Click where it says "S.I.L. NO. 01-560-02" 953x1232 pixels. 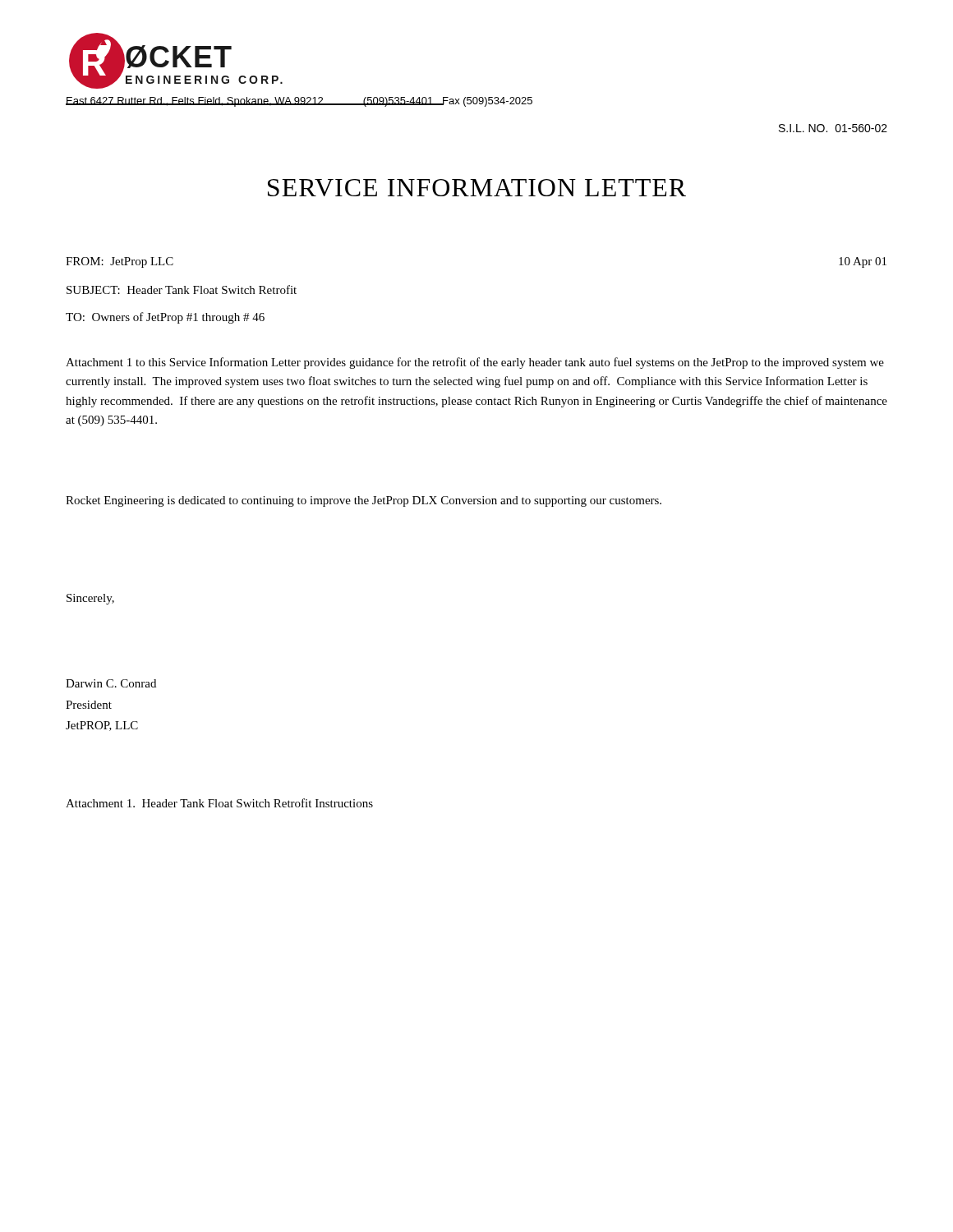(x=833, y=128)
